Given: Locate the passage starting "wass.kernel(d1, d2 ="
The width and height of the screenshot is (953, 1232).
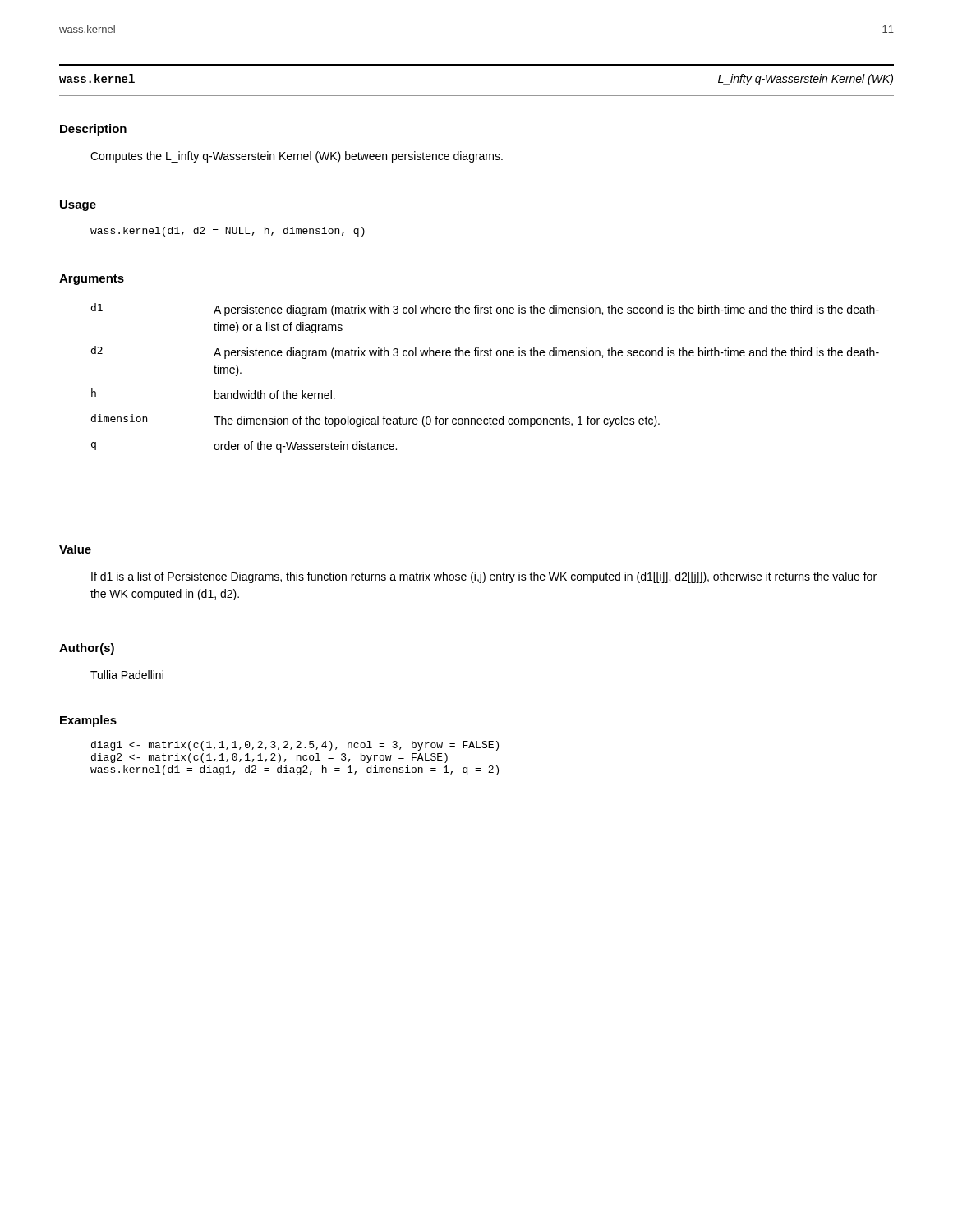Looking at the screenshot, I should (228, 231).
